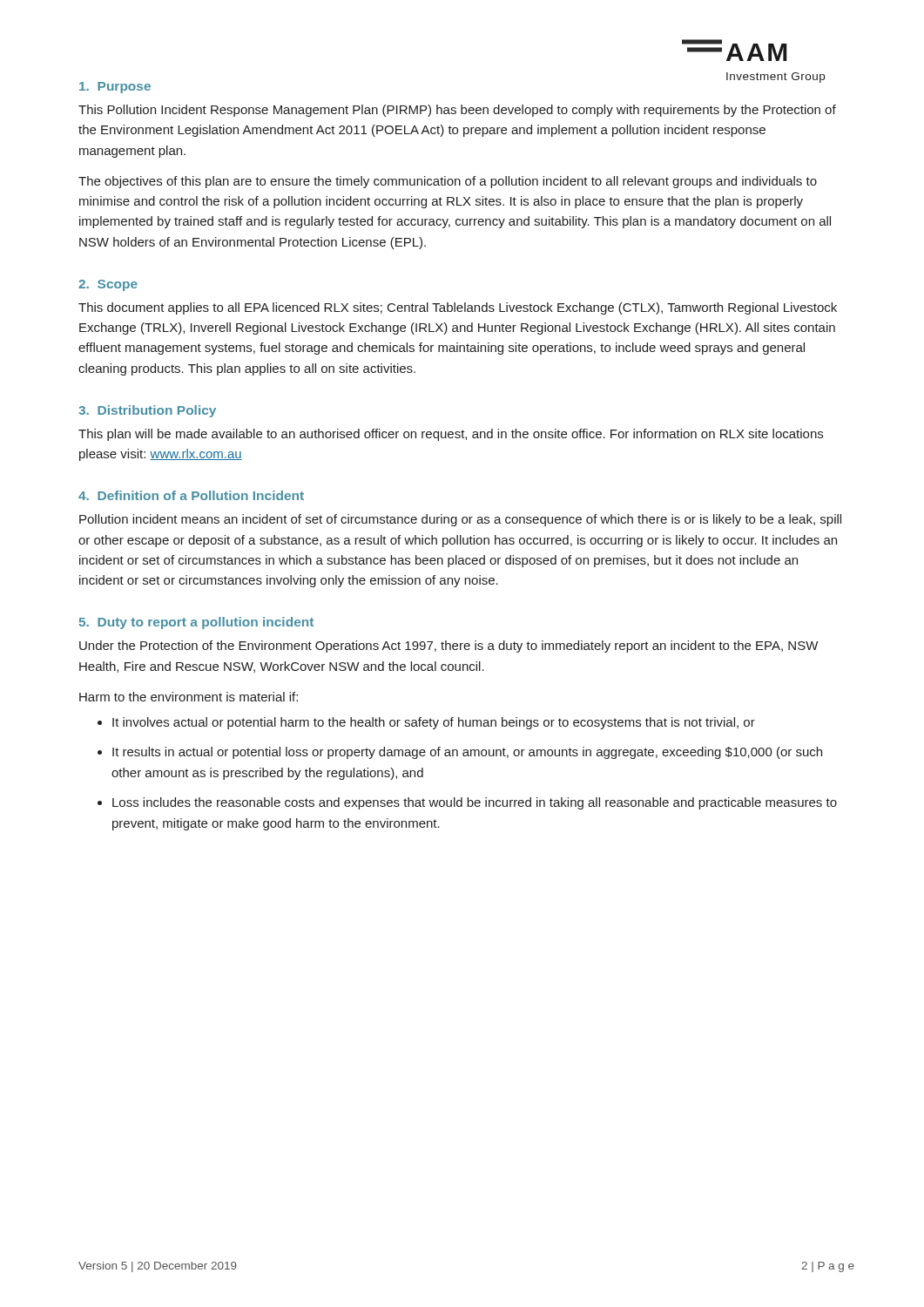Click on the element starting "This document applies to all EPA licenced"
Screen dimensions: 1307x924
(458, 337)
